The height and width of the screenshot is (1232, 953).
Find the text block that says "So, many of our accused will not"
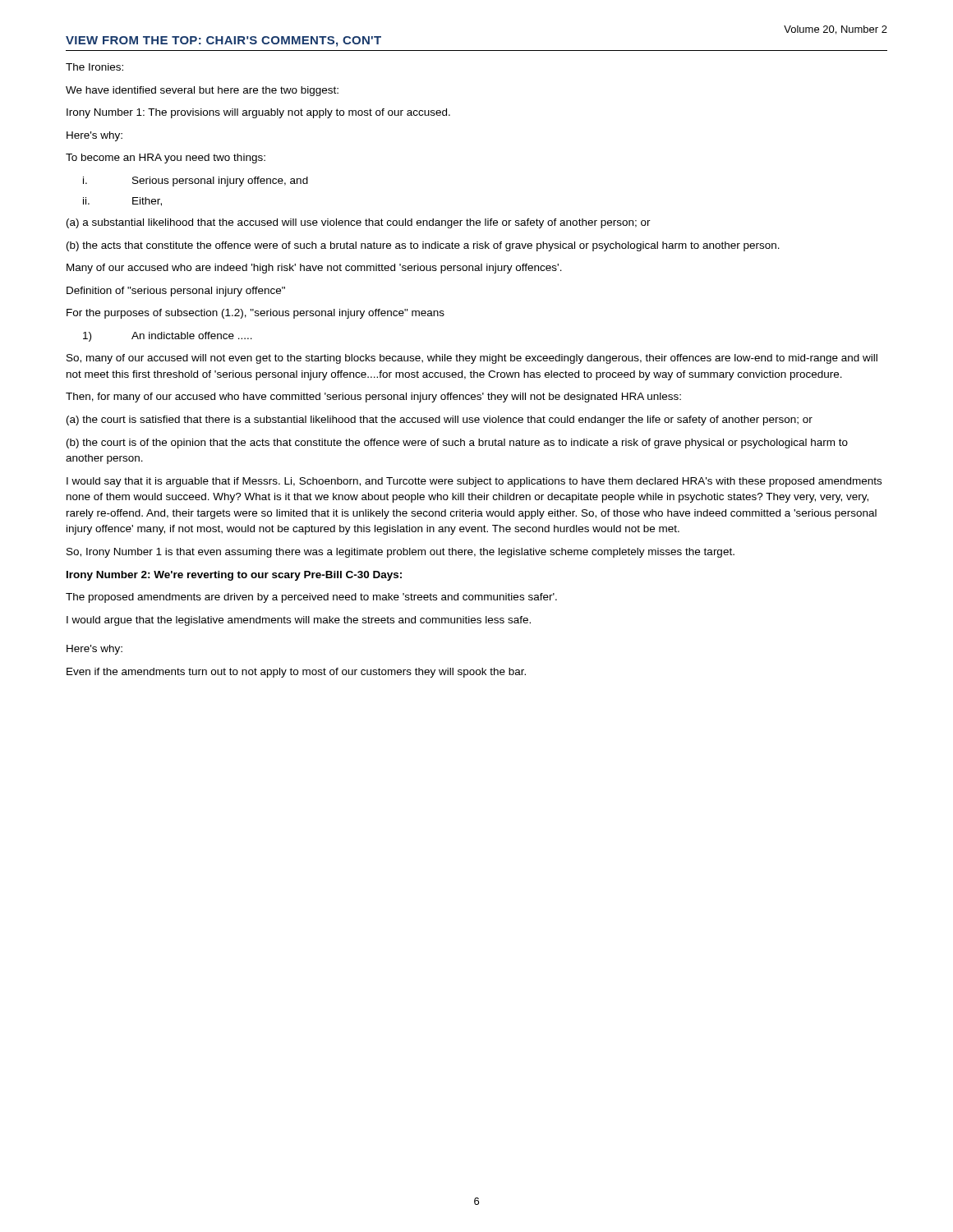472,366
